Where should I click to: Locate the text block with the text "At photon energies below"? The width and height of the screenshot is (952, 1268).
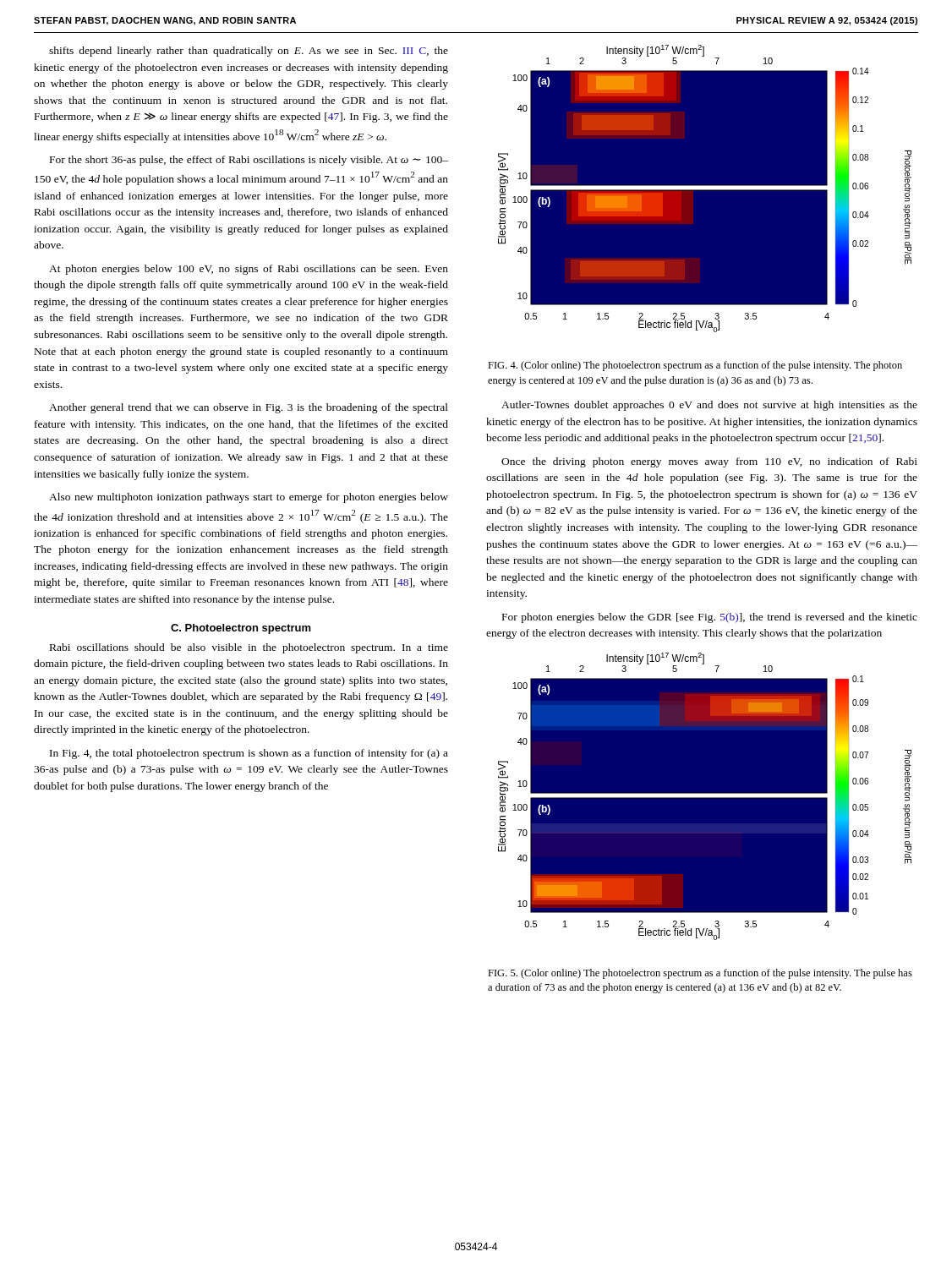(x=241, y=326)
